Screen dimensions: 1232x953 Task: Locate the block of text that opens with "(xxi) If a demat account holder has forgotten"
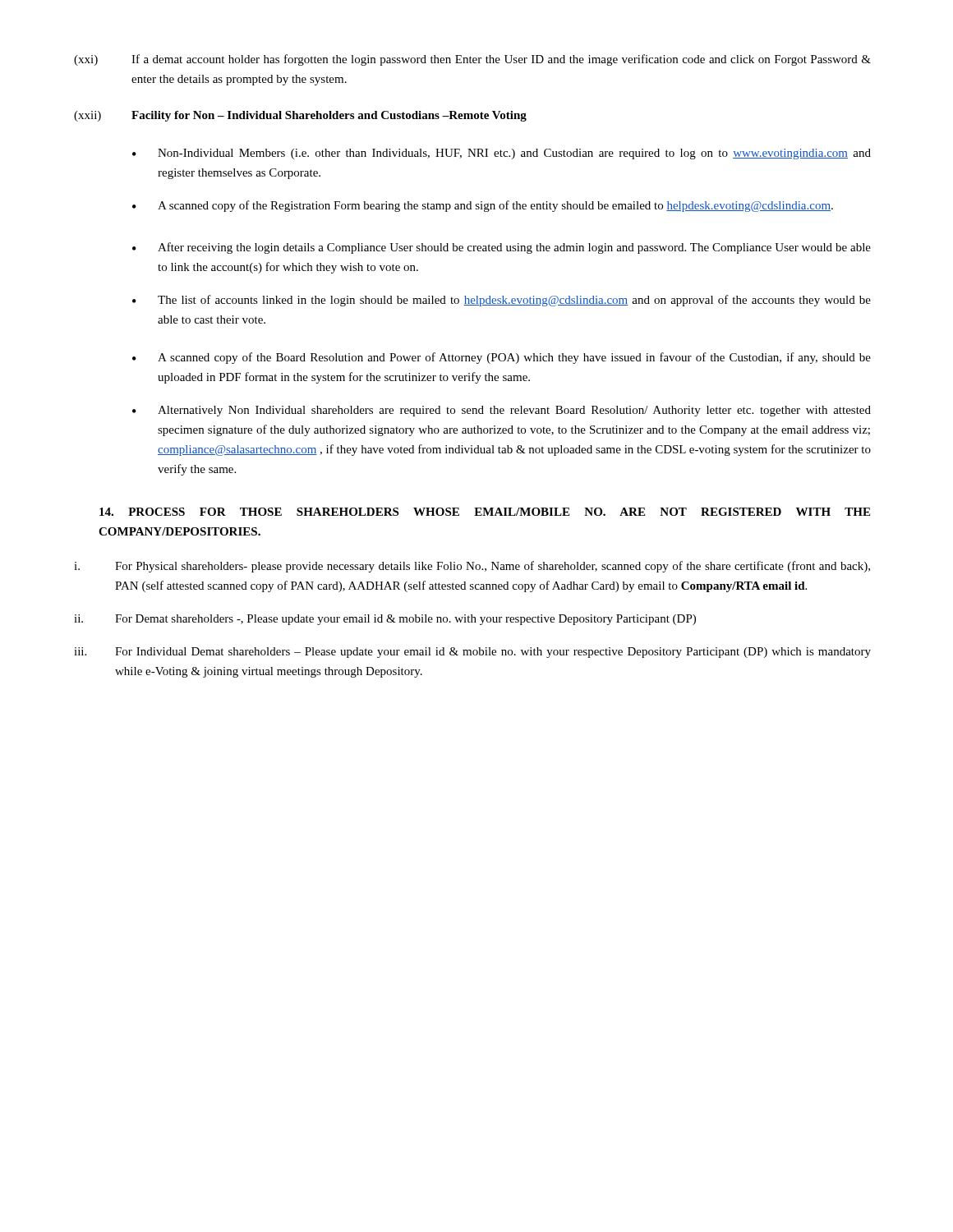[x=472, y=69]
